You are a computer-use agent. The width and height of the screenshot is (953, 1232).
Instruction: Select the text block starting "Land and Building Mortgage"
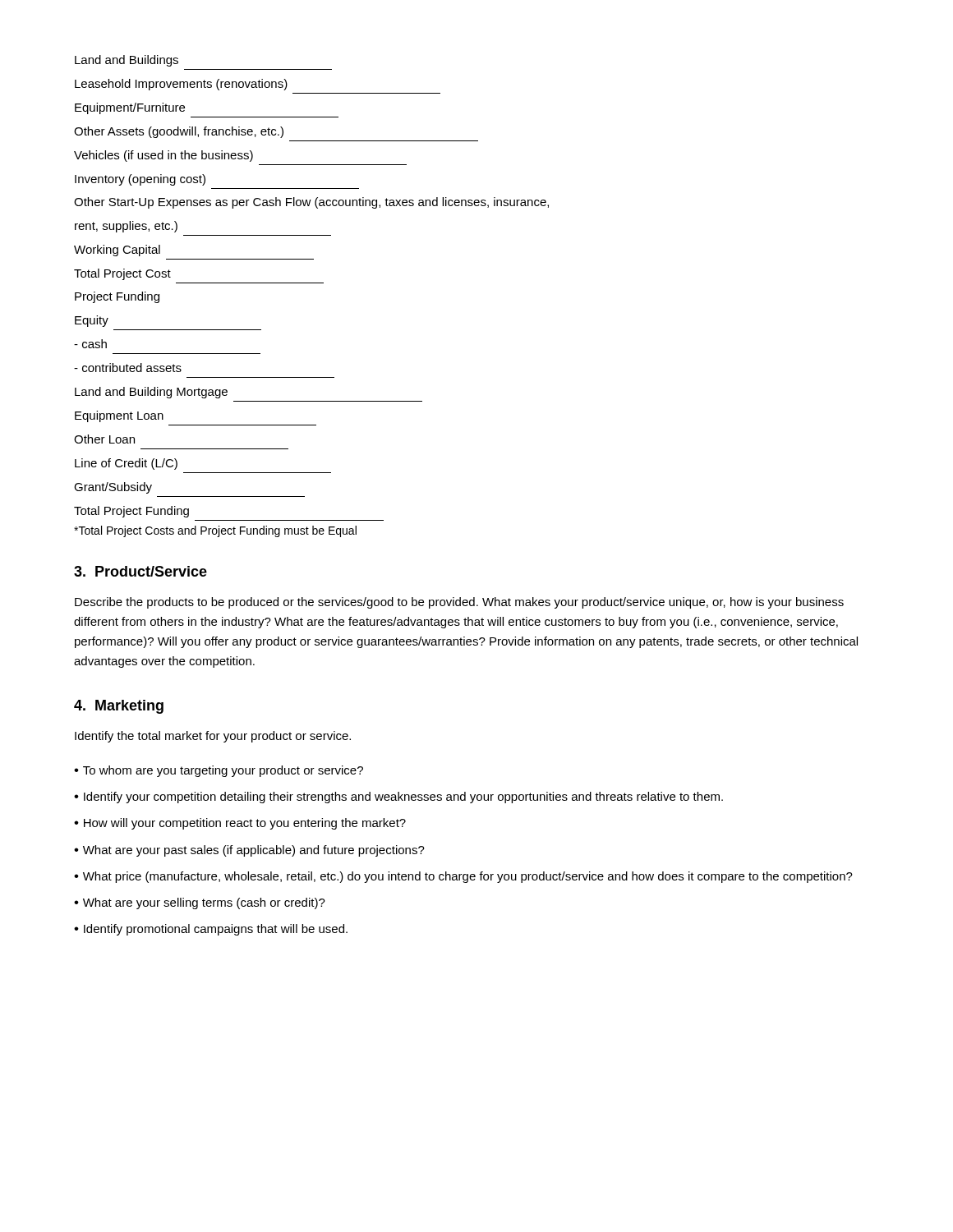click(x=248, y=391)
